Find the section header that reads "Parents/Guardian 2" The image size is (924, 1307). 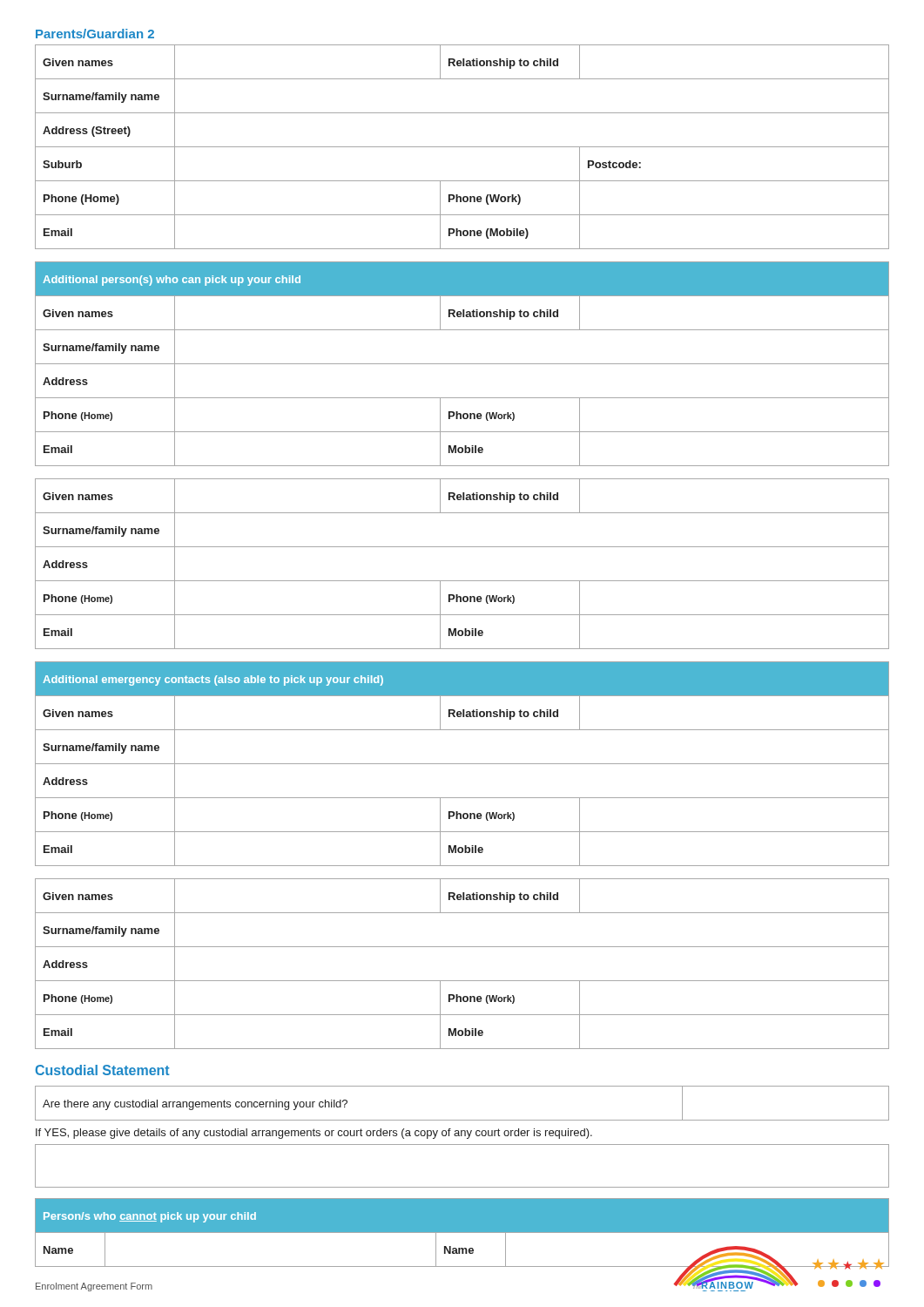[95, 34]
